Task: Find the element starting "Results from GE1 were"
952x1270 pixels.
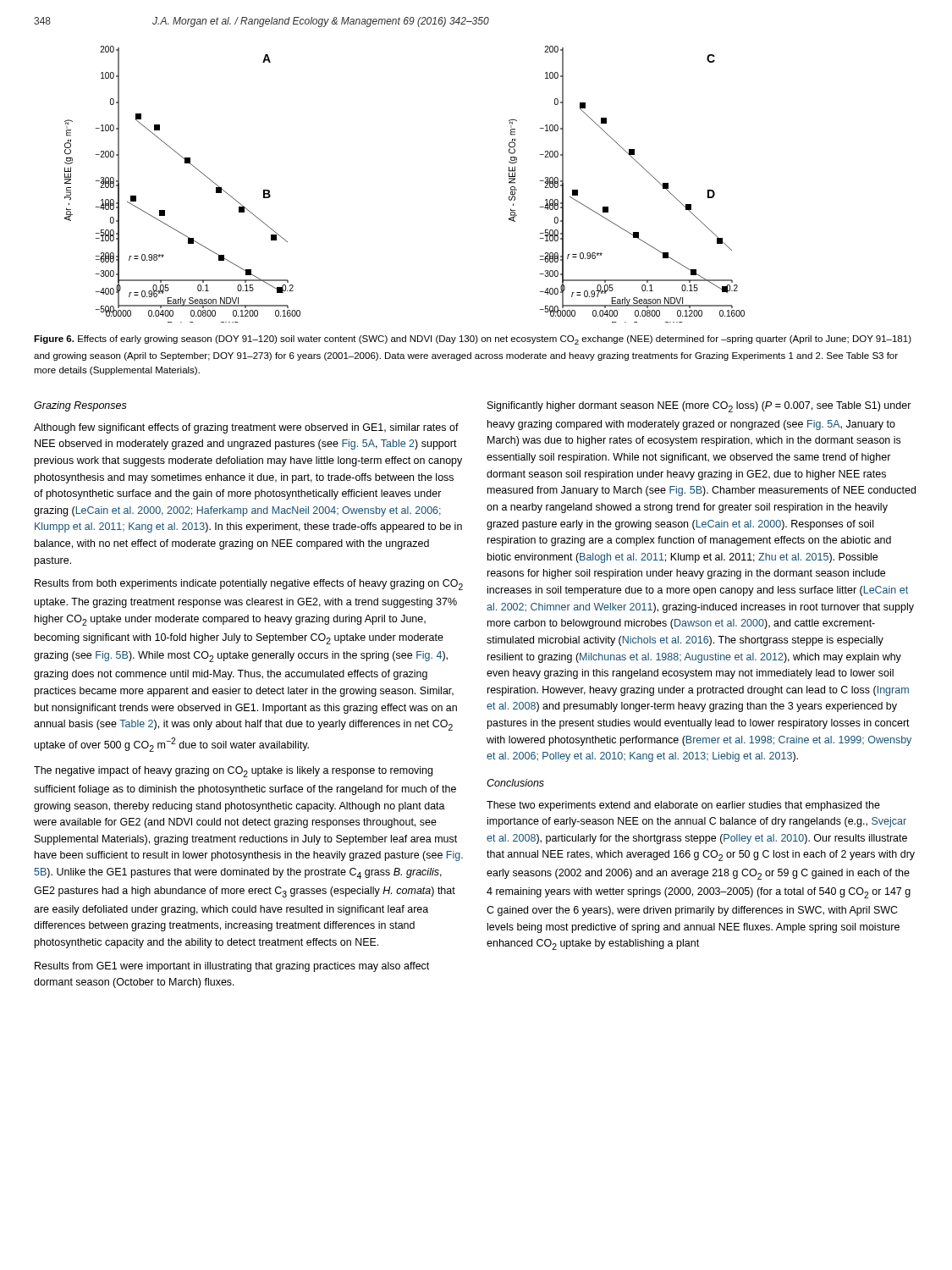Action: pos(250,975)
